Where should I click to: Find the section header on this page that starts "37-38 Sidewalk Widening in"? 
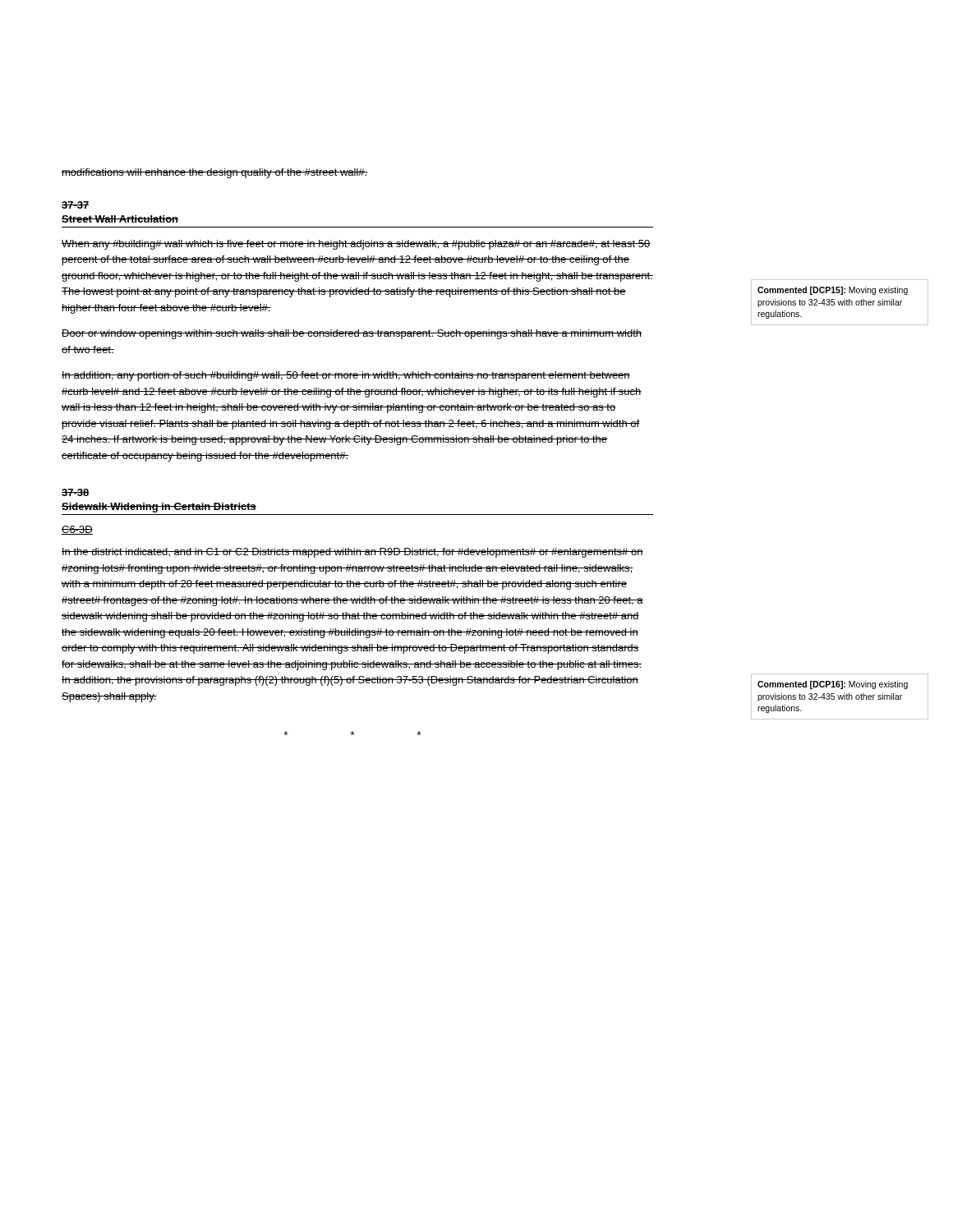[76, 492]
